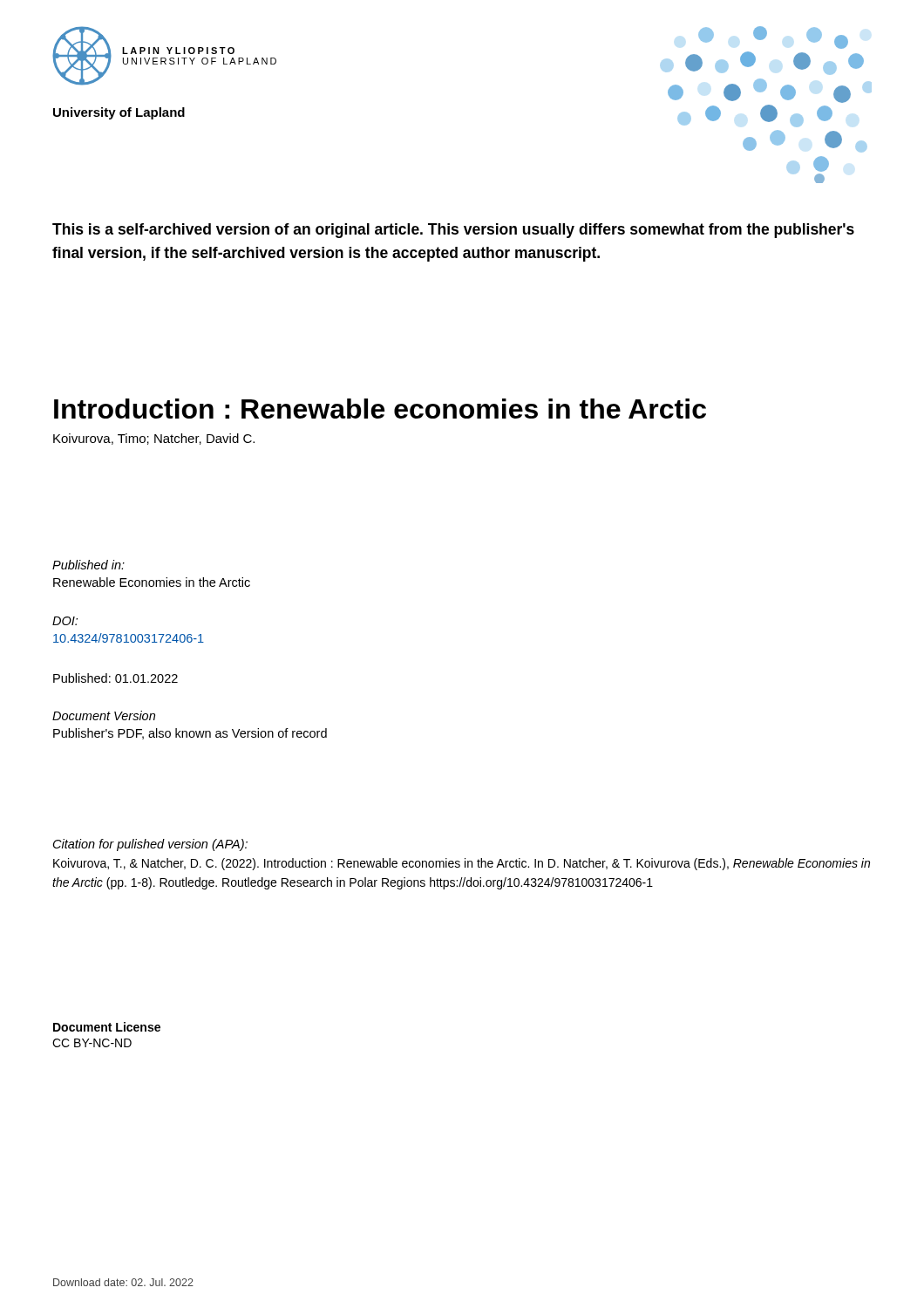Viewport: 924px width, 1308px height.
Task: Locate the illustration
Action: (x=697, y=105)
